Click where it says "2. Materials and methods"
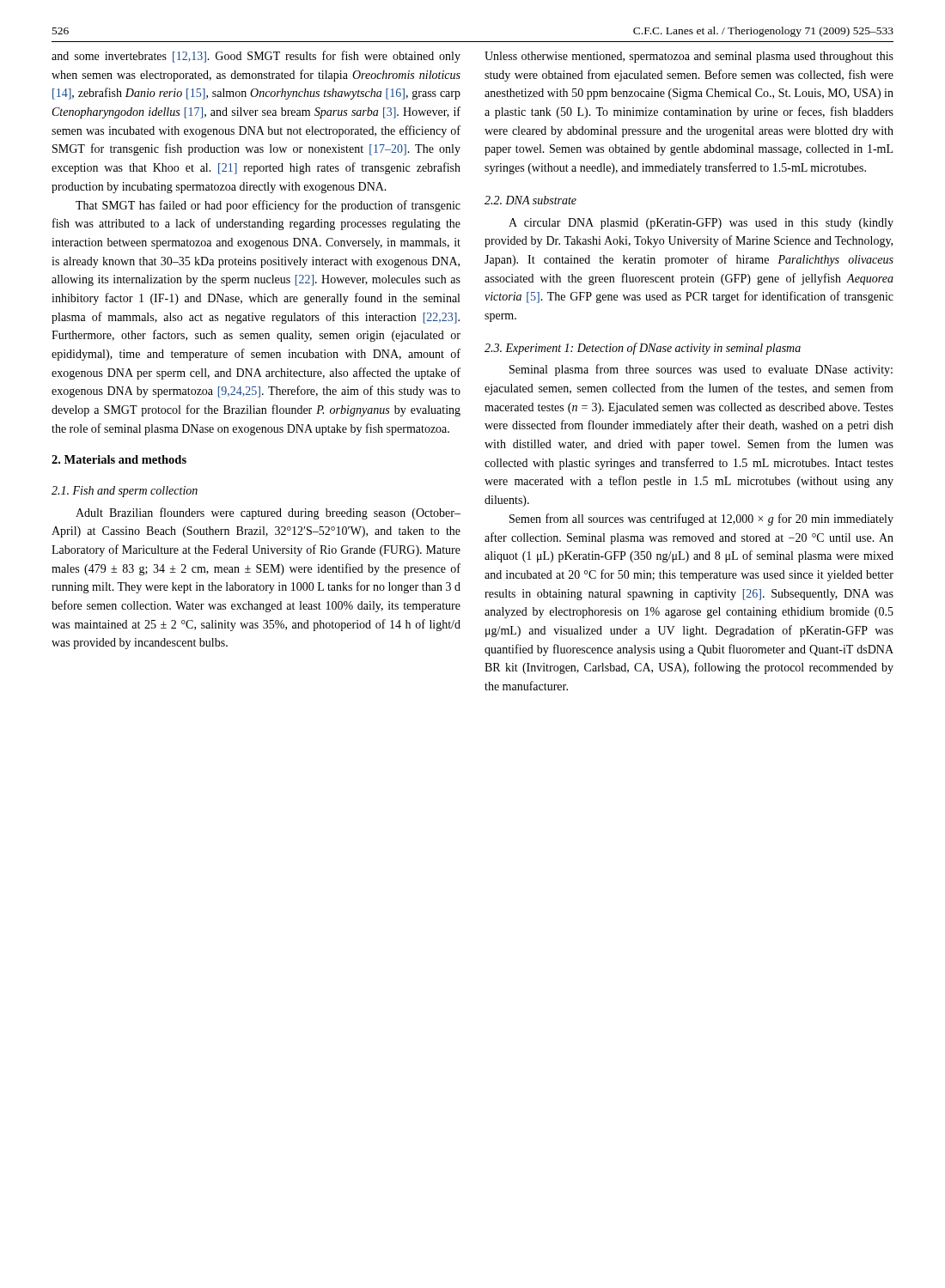The image size is (945, 1288). pyautogui.click(x=119, y=459)
